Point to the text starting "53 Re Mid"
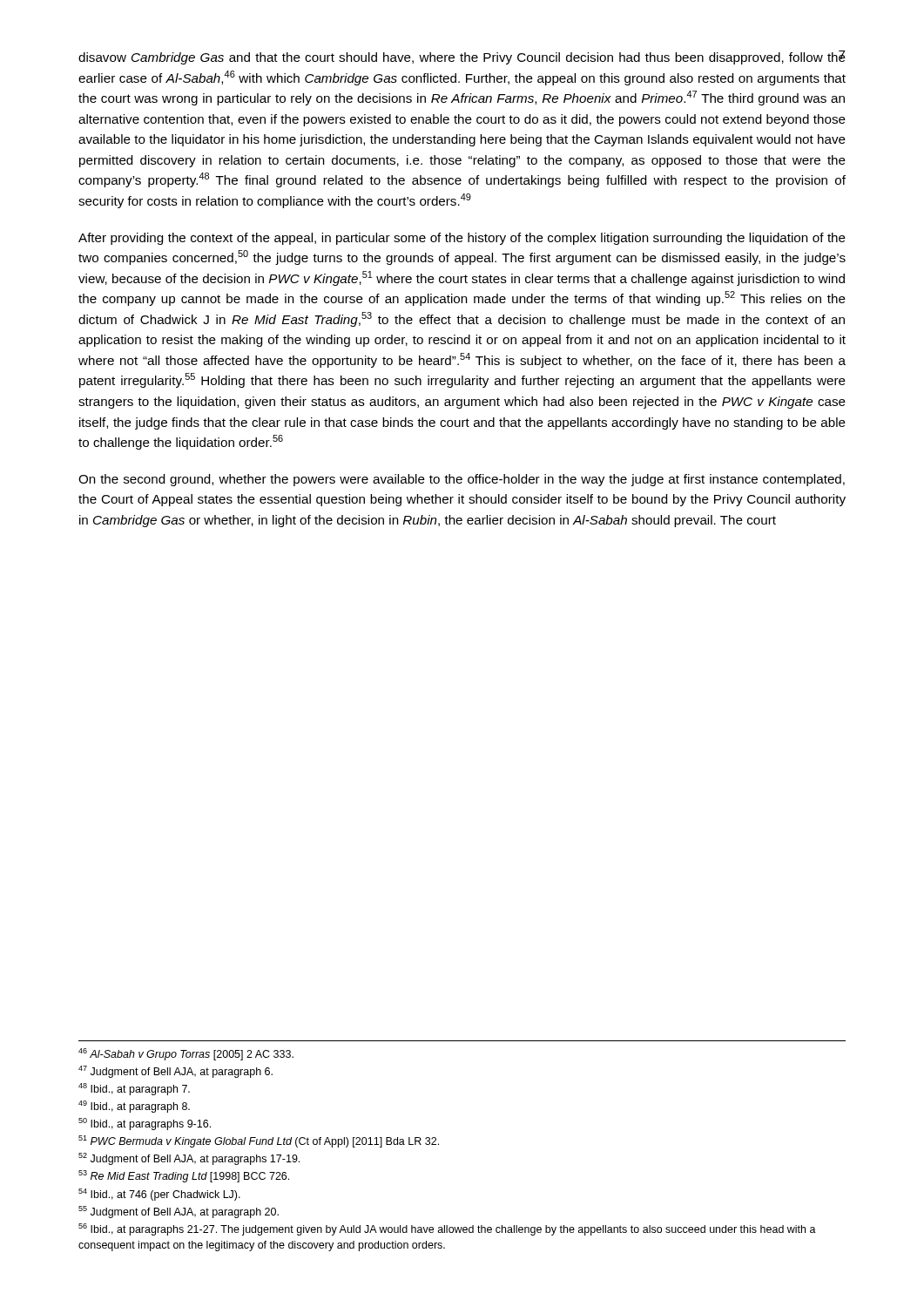 click(184, 1176)
